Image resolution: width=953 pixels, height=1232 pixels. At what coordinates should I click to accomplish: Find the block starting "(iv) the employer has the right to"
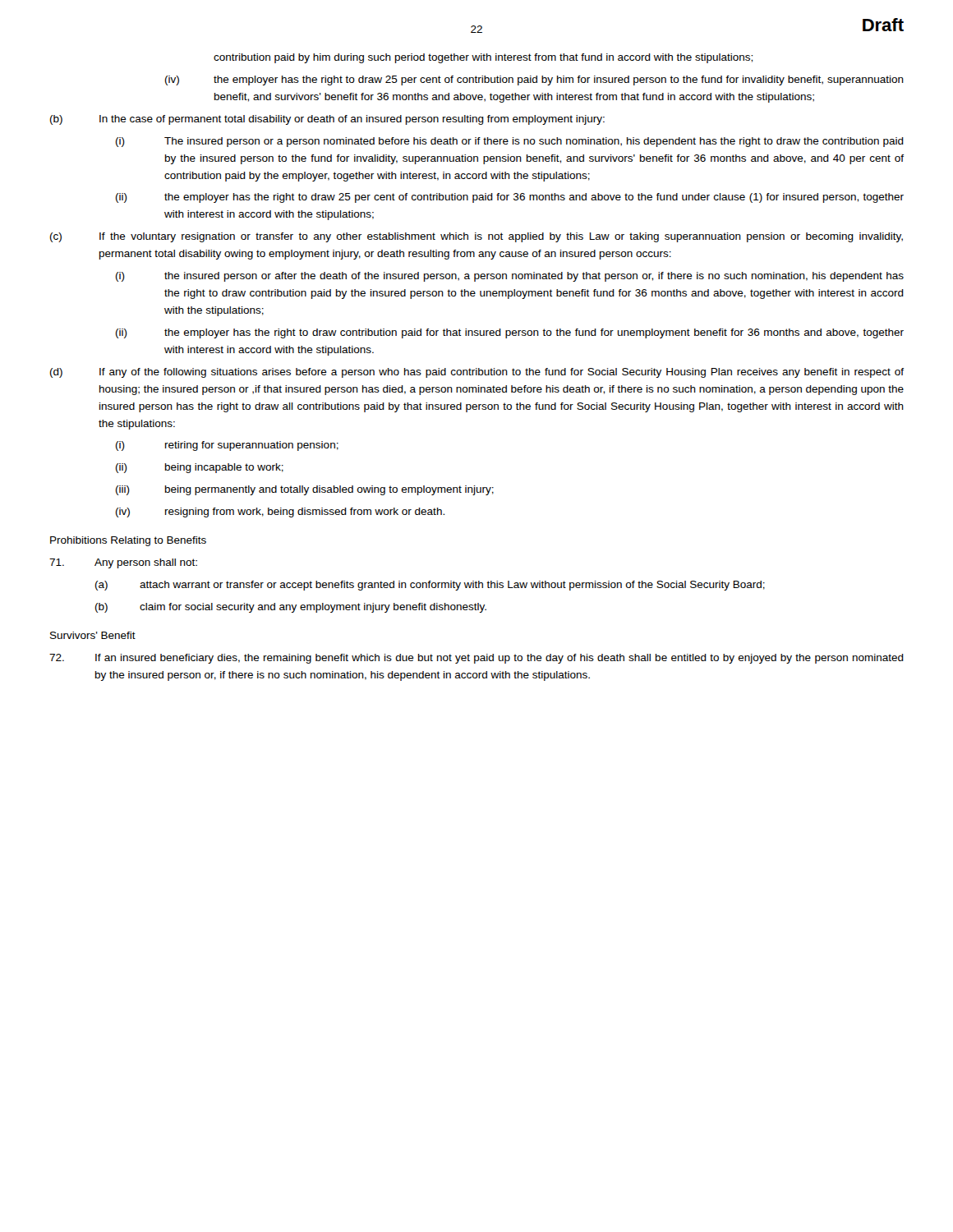(x=534, y=89)
